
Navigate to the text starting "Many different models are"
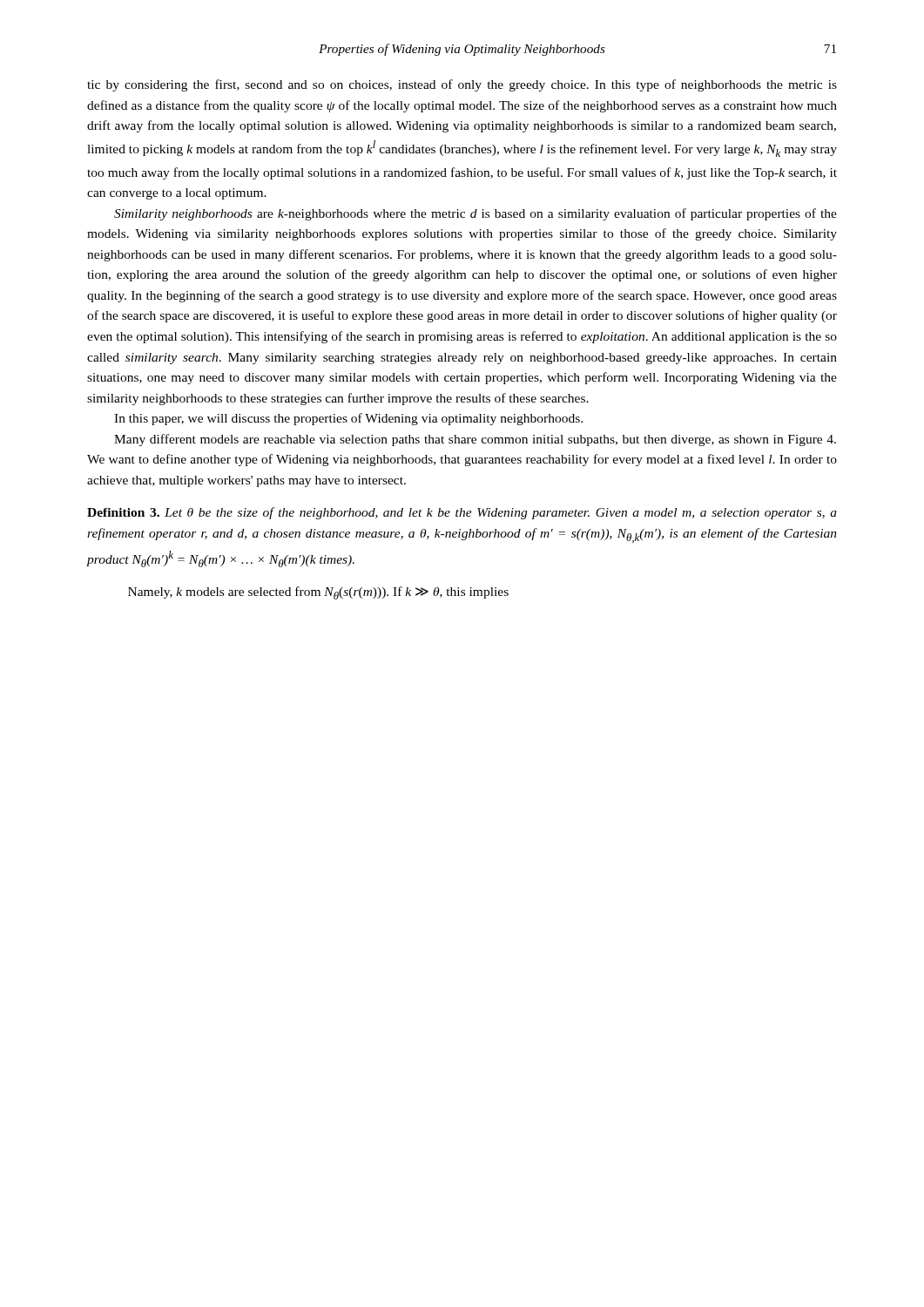point(462,459)
